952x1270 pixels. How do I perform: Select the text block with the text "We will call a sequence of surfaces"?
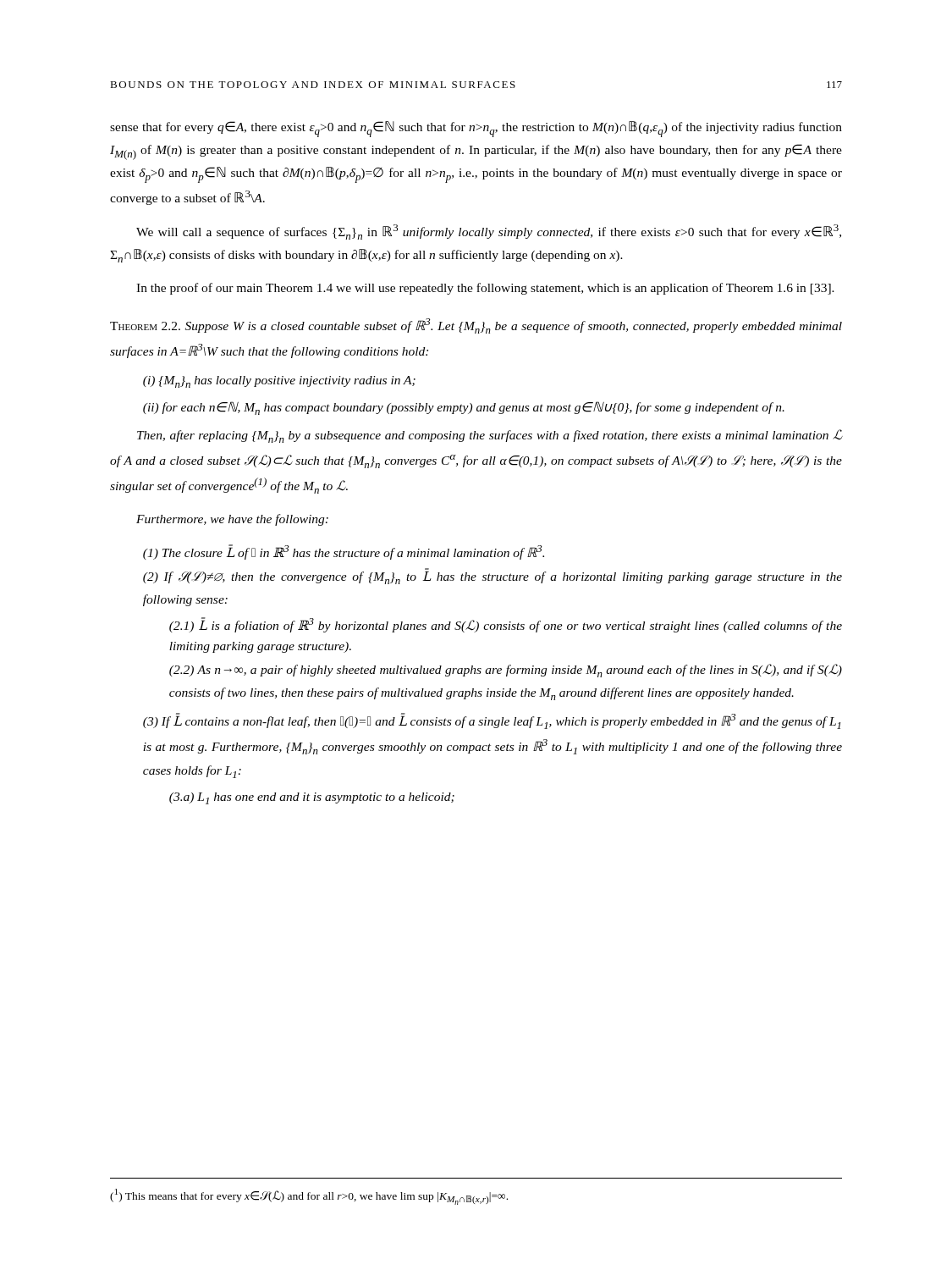(x=476, y=243)
